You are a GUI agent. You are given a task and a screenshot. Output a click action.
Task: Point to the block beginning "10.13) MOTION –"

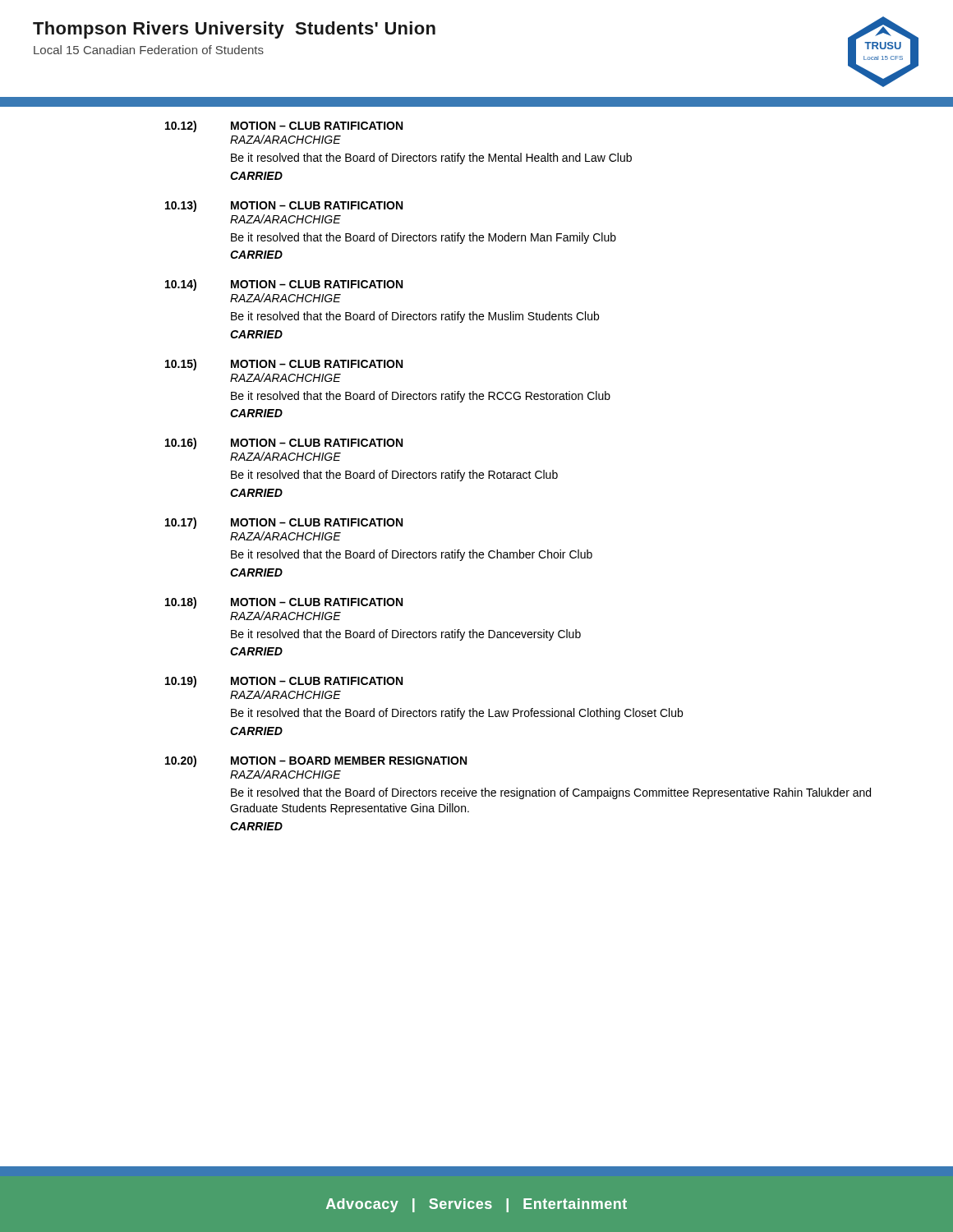pos(534,230)
